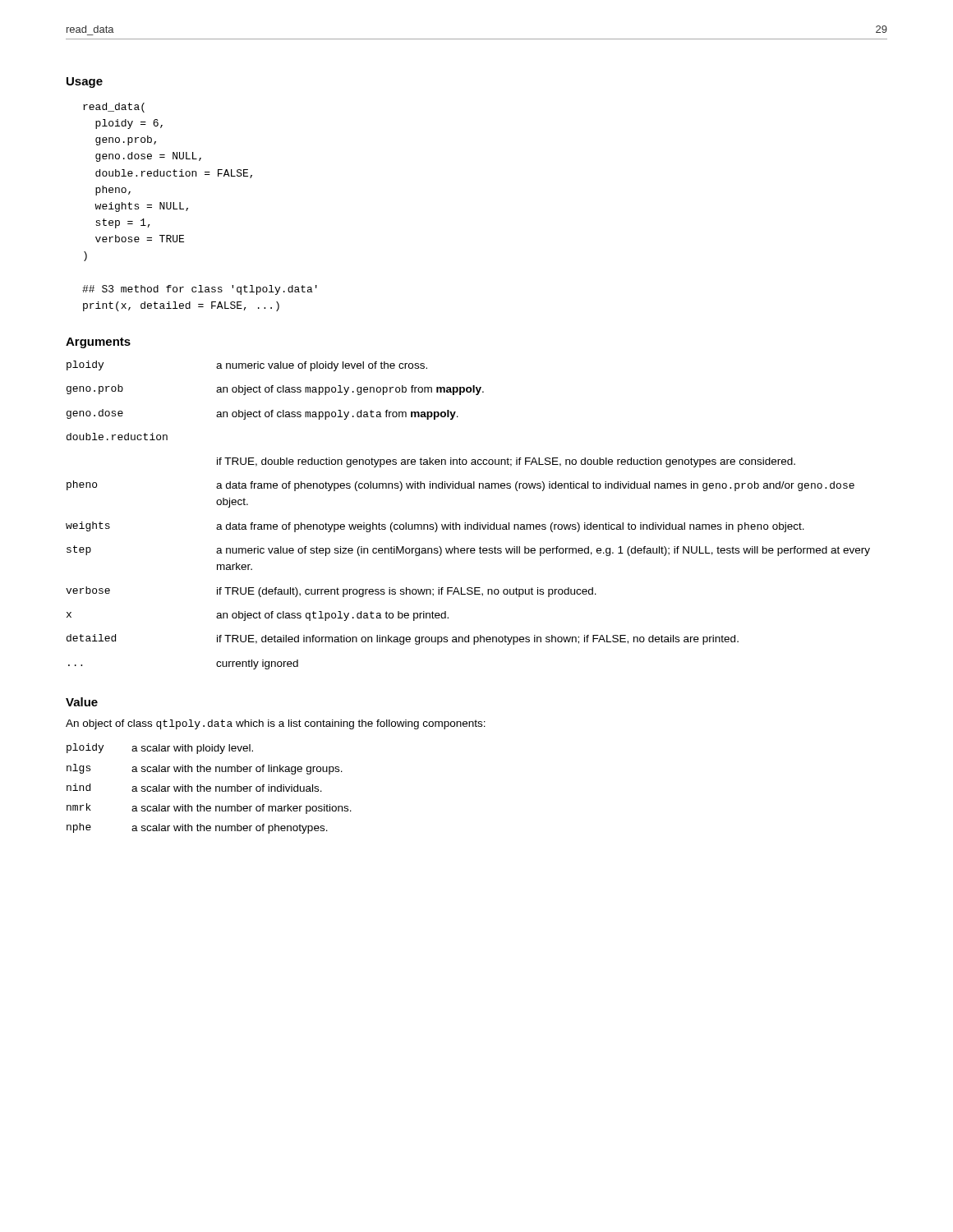Find the list item containing "nmrk a scalar with"

pos(209,808)
